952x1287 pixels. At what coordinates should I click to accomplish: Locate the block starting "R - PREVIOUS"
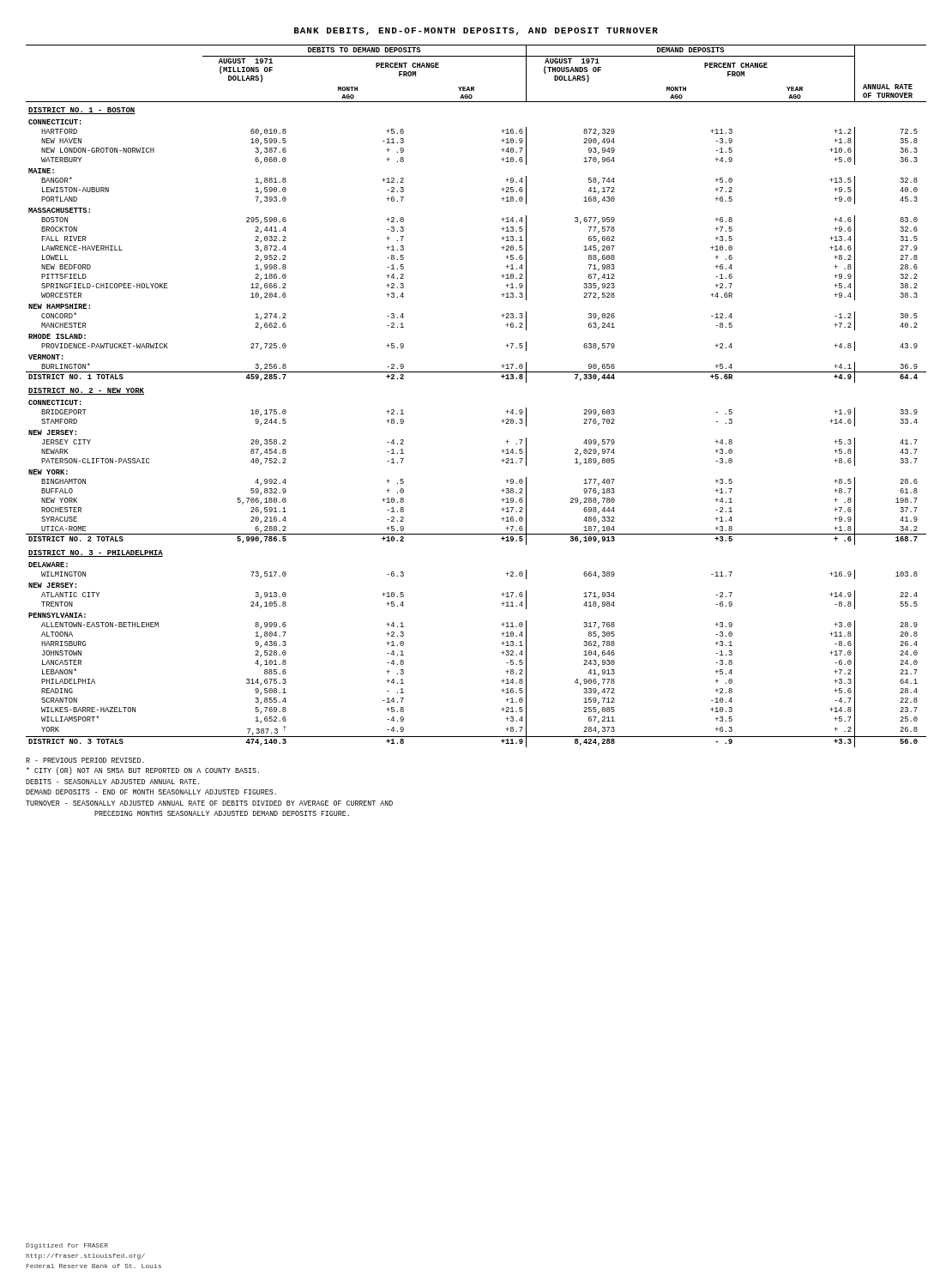coord(85,760)
